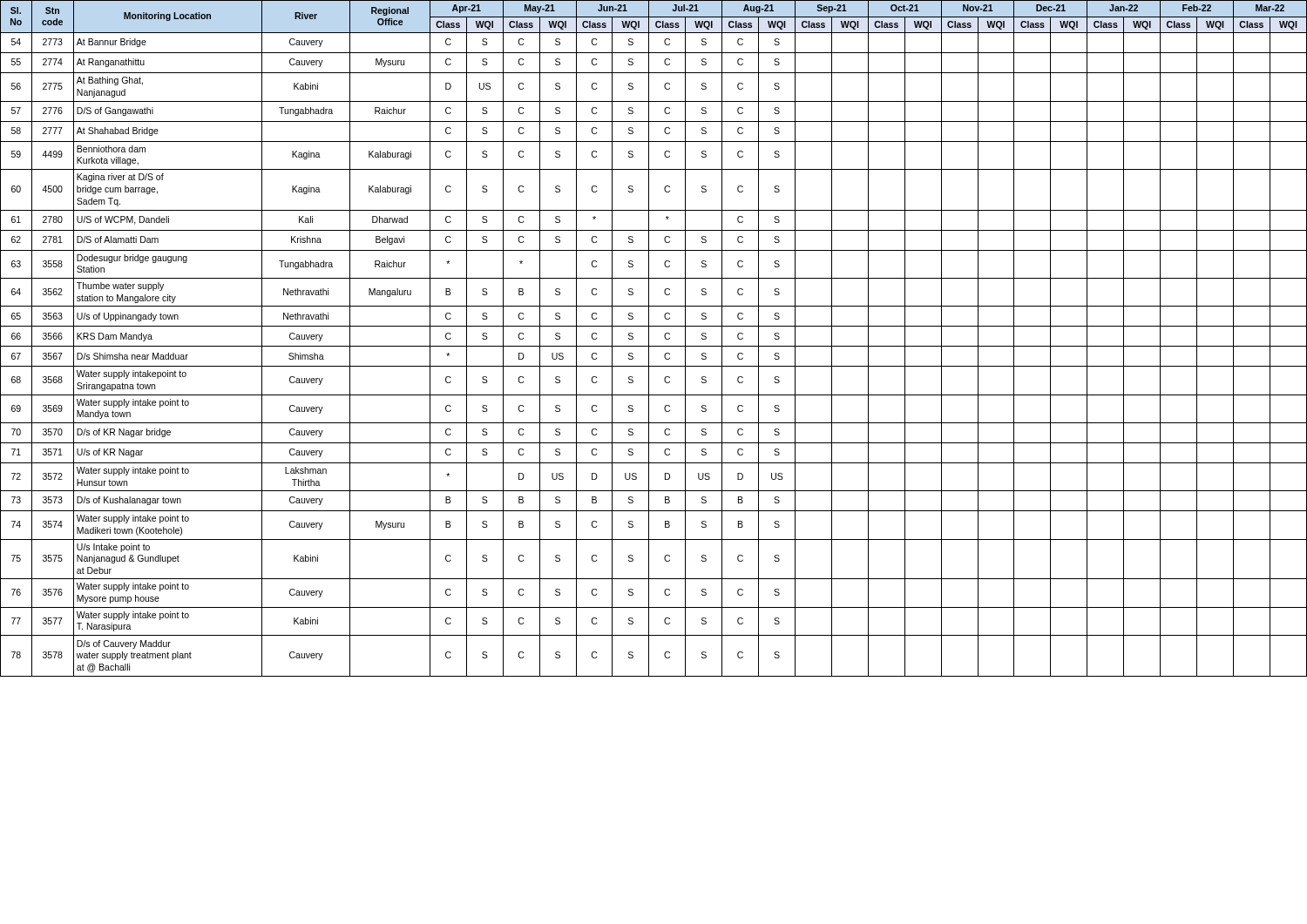Click on the table containing "Regional Office"
Image resolution: width=1307 pixels, height=924 pixels.
[x=654, y=462]
